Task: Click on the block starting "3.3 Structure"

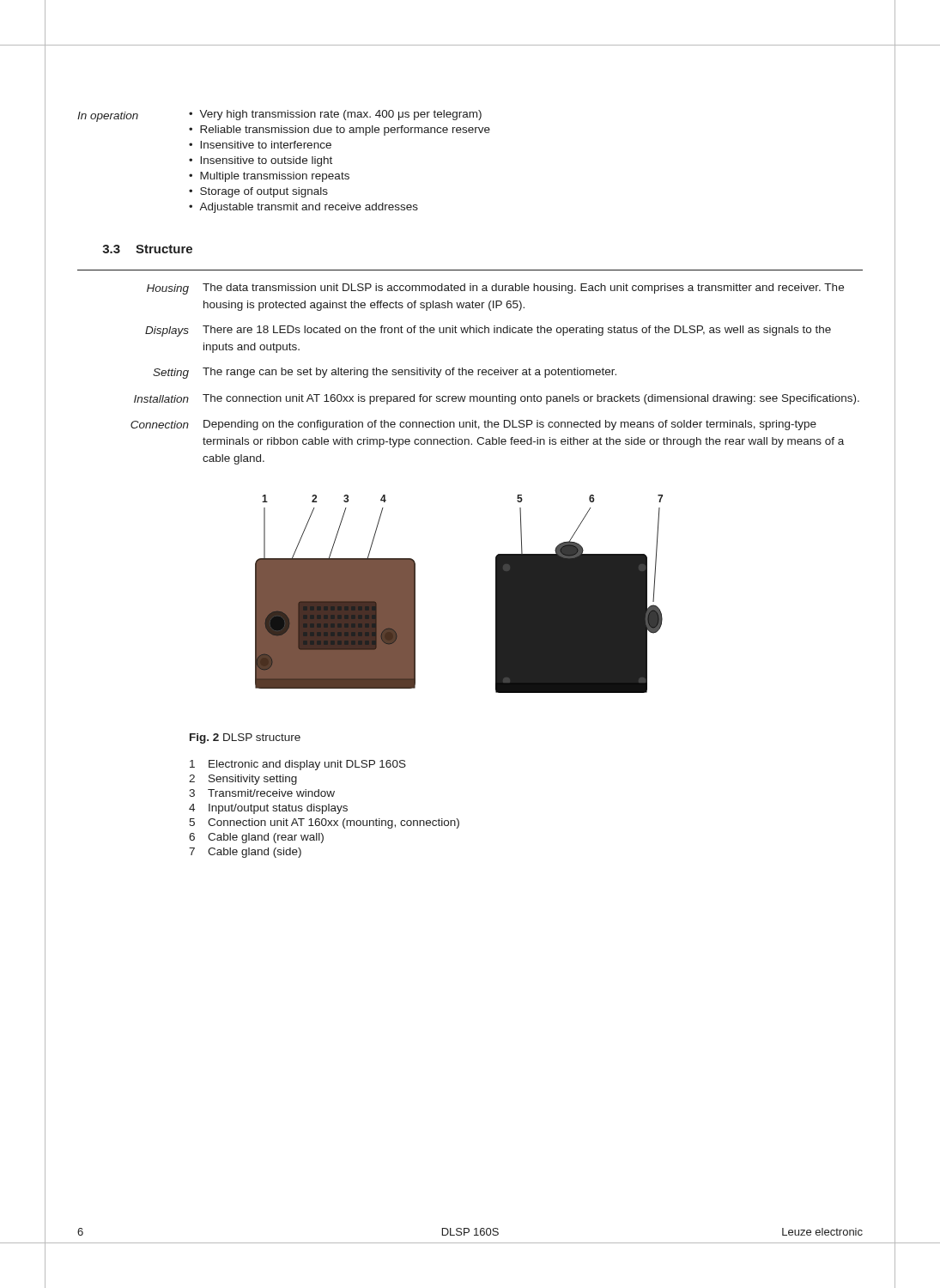Action: (x=135, y=249)
